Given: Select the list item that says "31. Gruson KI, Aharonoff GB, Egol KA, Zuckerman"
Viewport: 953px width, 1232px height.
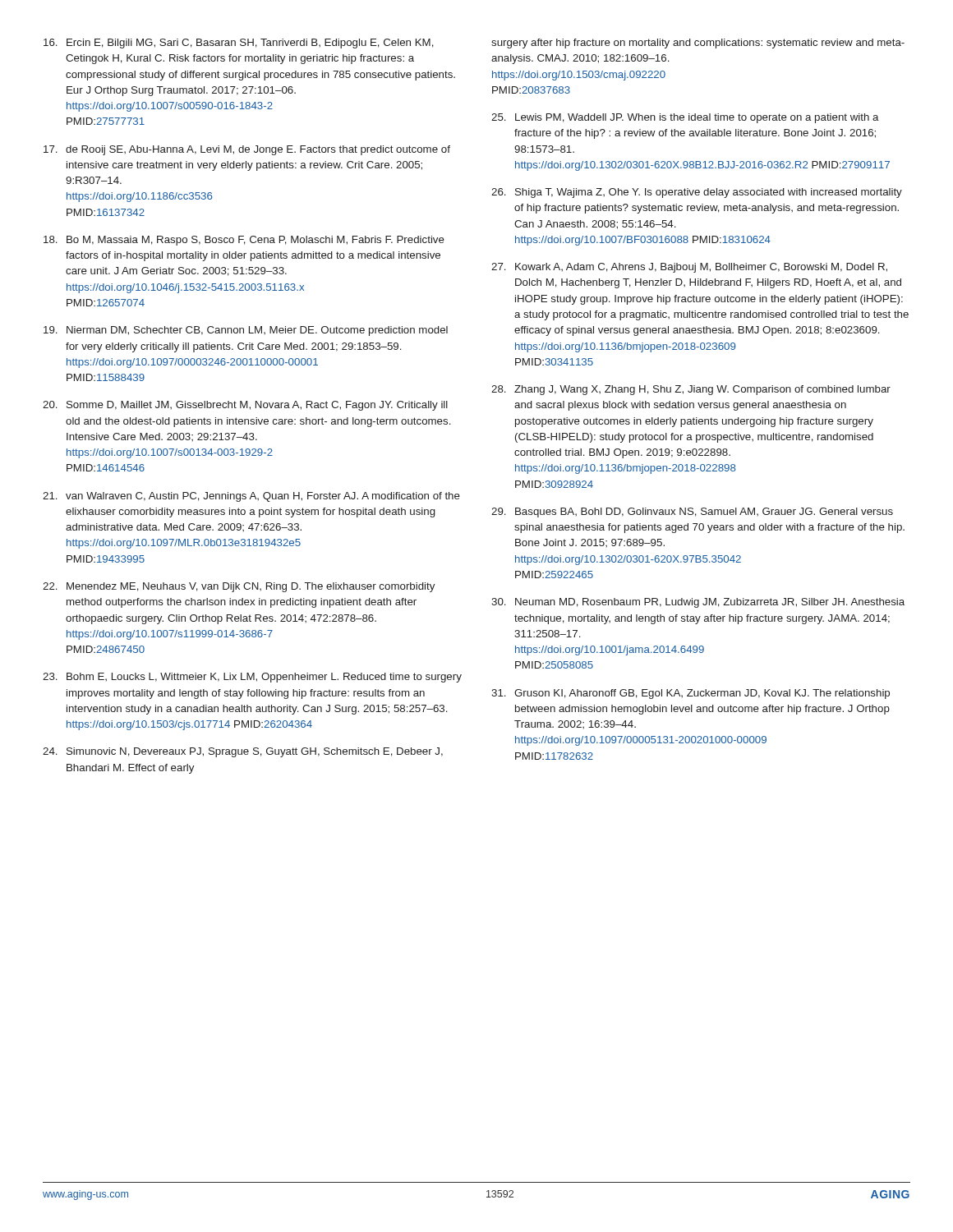Looking at the screenshot, I should (x=701, y=724).
